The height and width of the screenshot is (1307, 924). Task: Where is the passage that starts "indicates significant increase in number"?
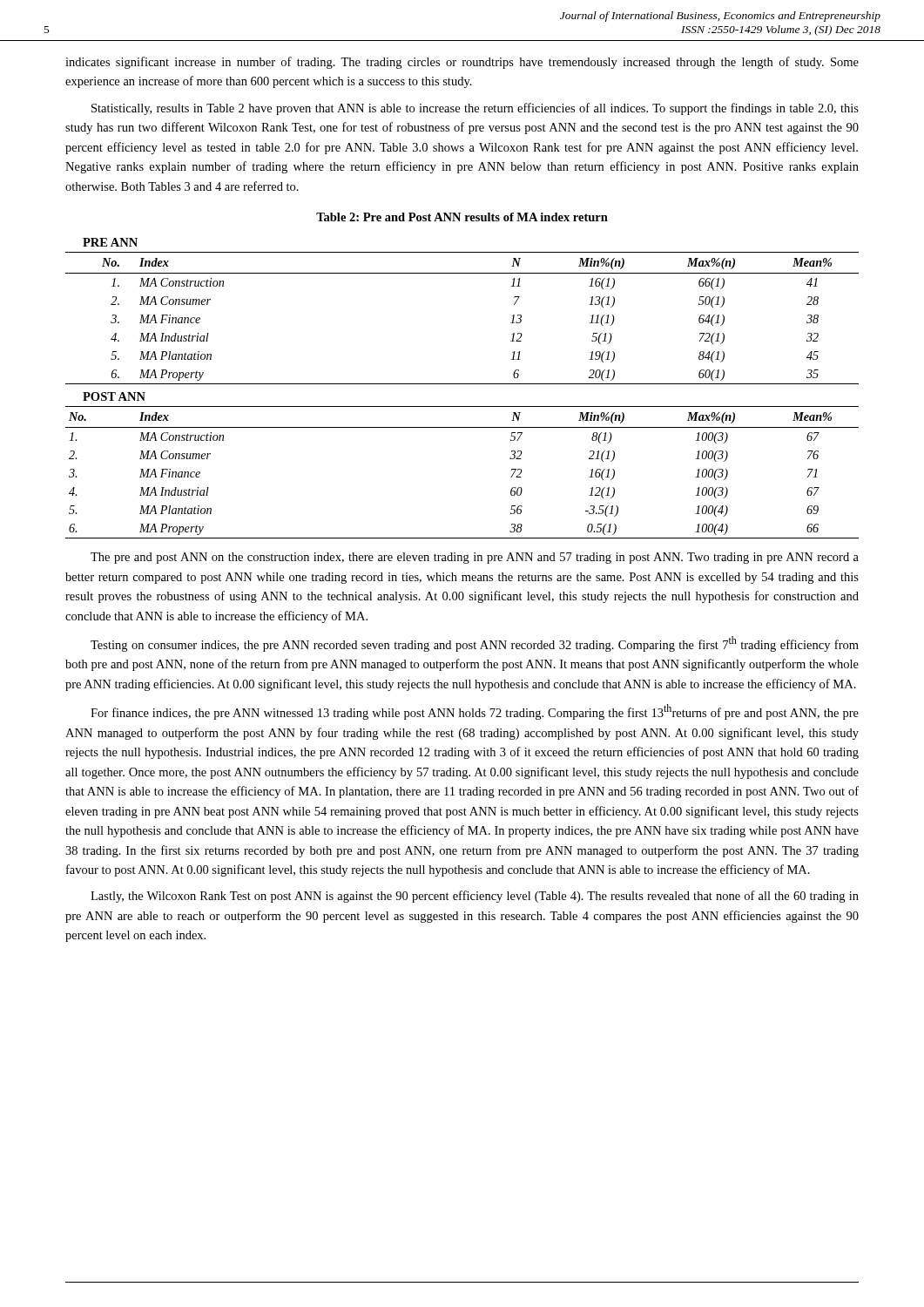point(462,124)
